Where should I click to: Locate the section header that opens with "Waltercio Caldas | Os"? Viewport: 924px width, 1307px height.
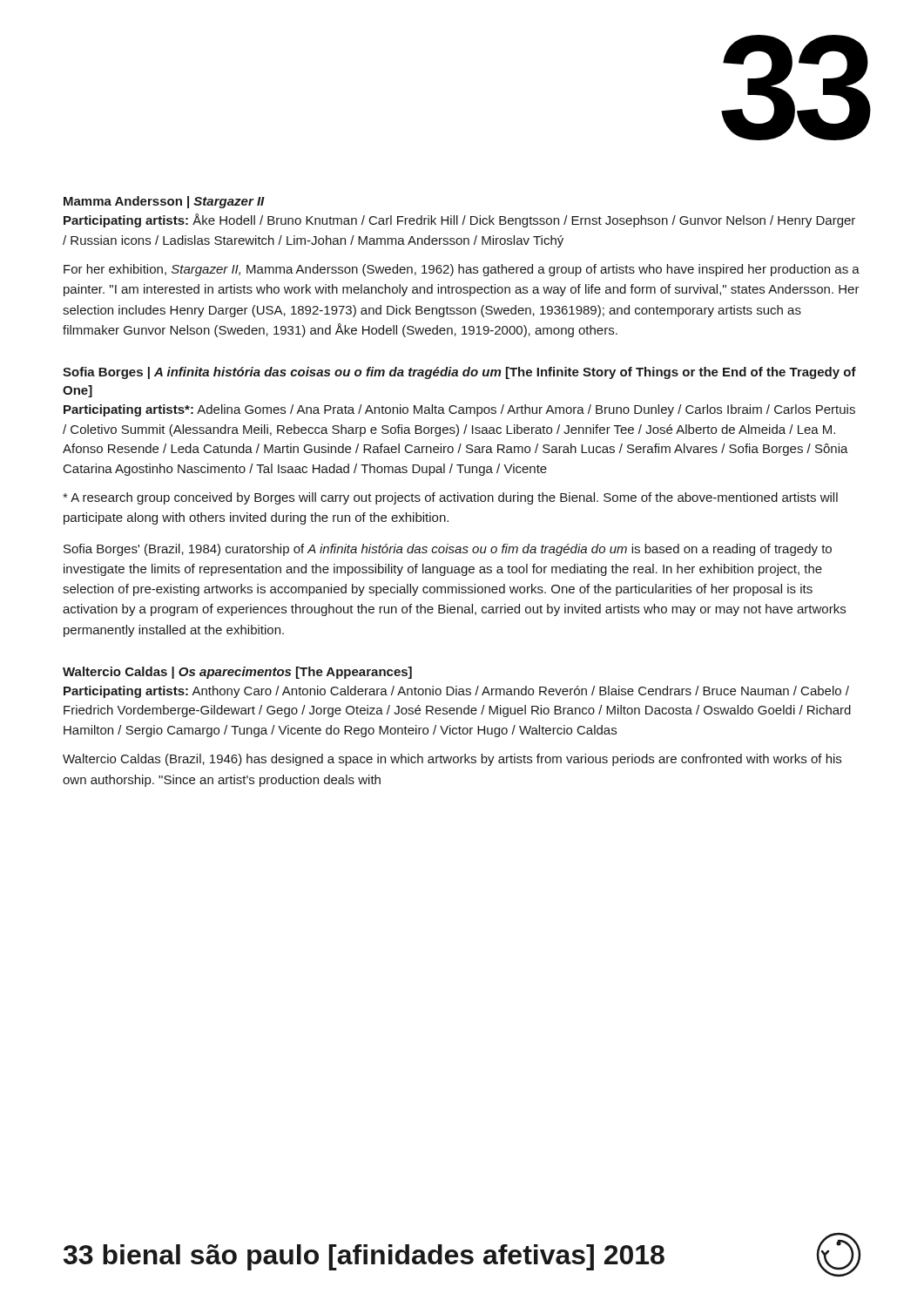238,671
